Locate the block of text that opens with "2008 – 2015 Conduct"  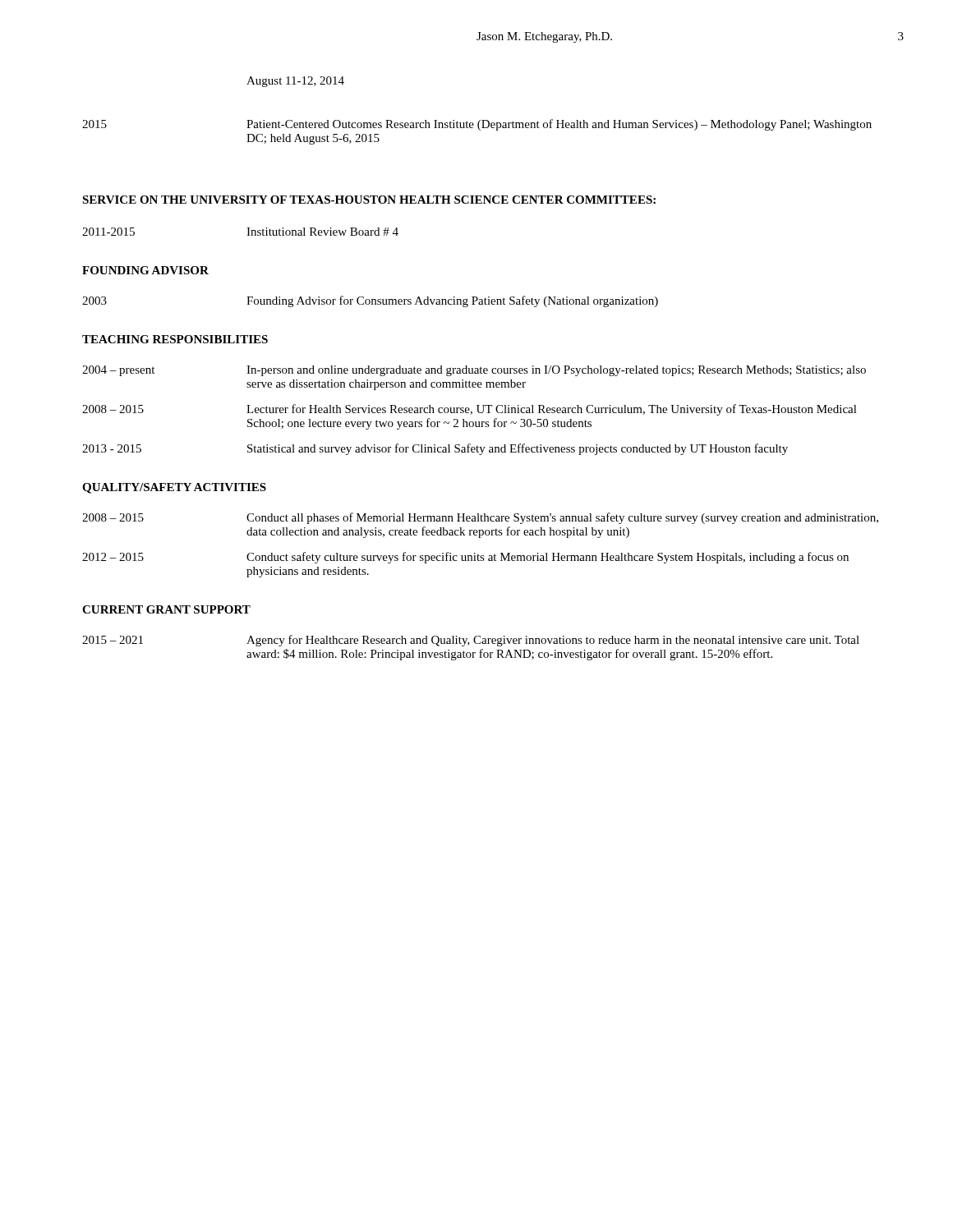click(x=485, y=525)
